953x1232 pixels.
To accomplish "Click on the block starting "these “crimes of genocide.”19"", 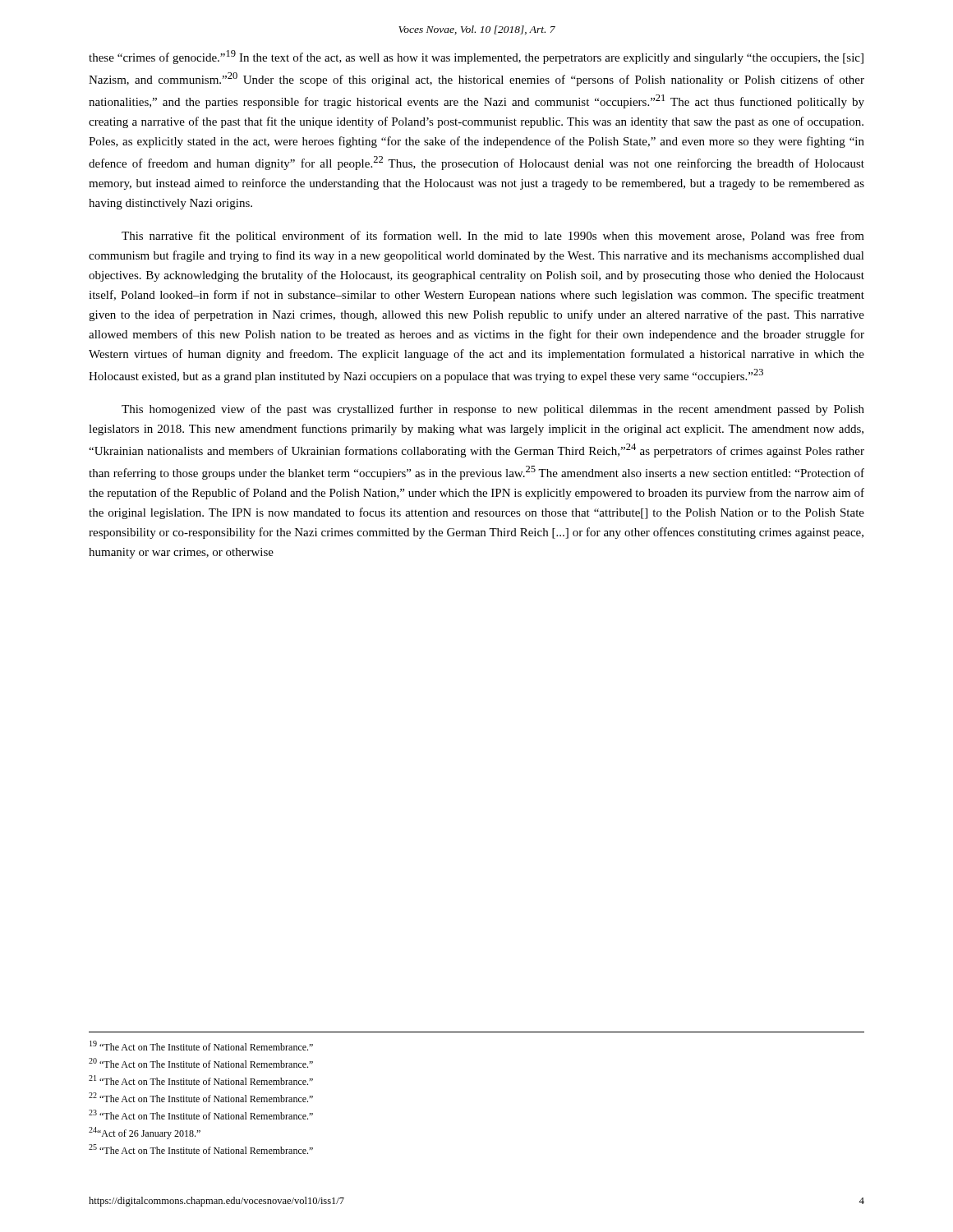I will 476,129.
